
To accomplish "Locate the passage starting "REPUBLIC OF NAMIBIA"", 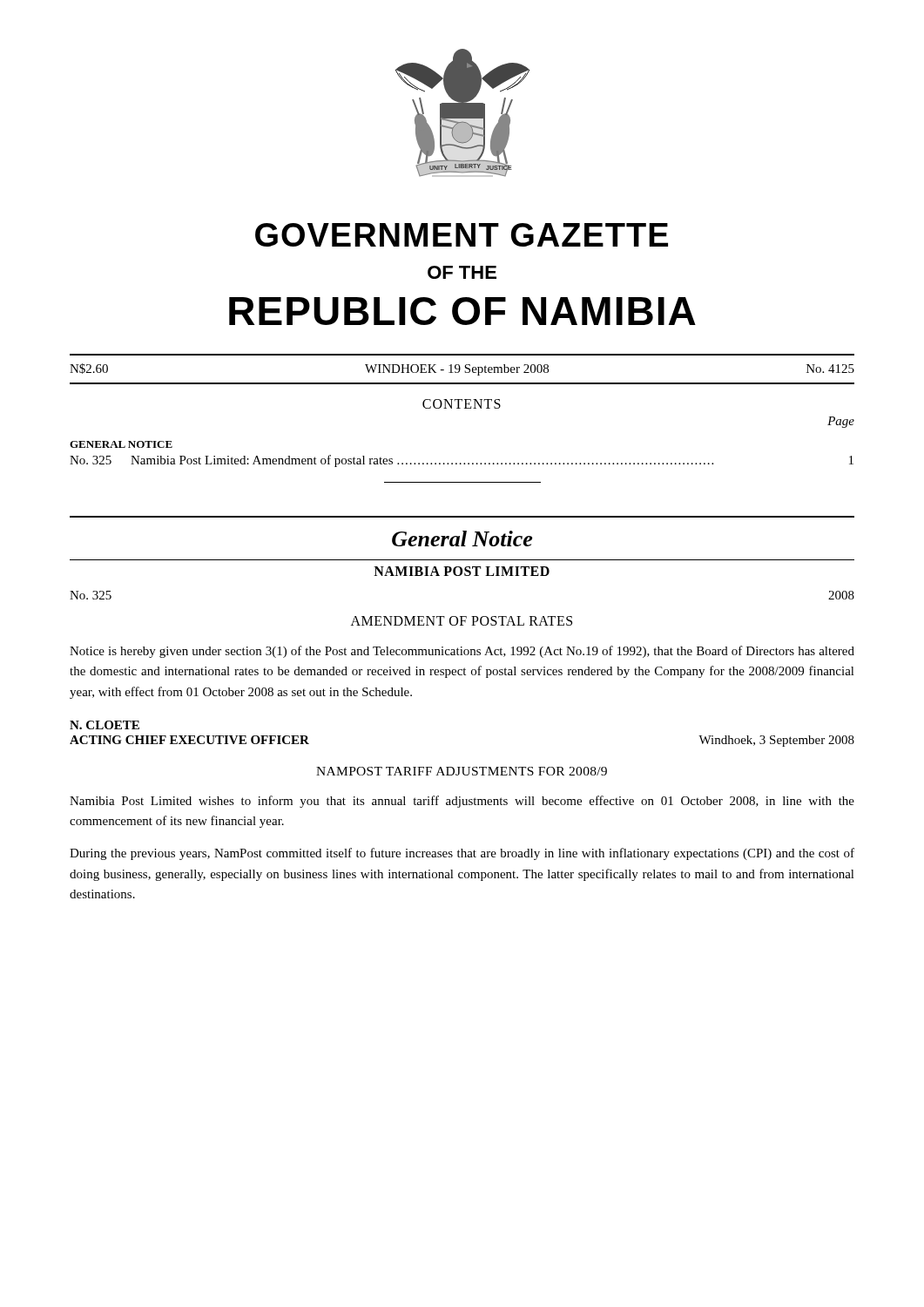I will [x=462, y=311].
